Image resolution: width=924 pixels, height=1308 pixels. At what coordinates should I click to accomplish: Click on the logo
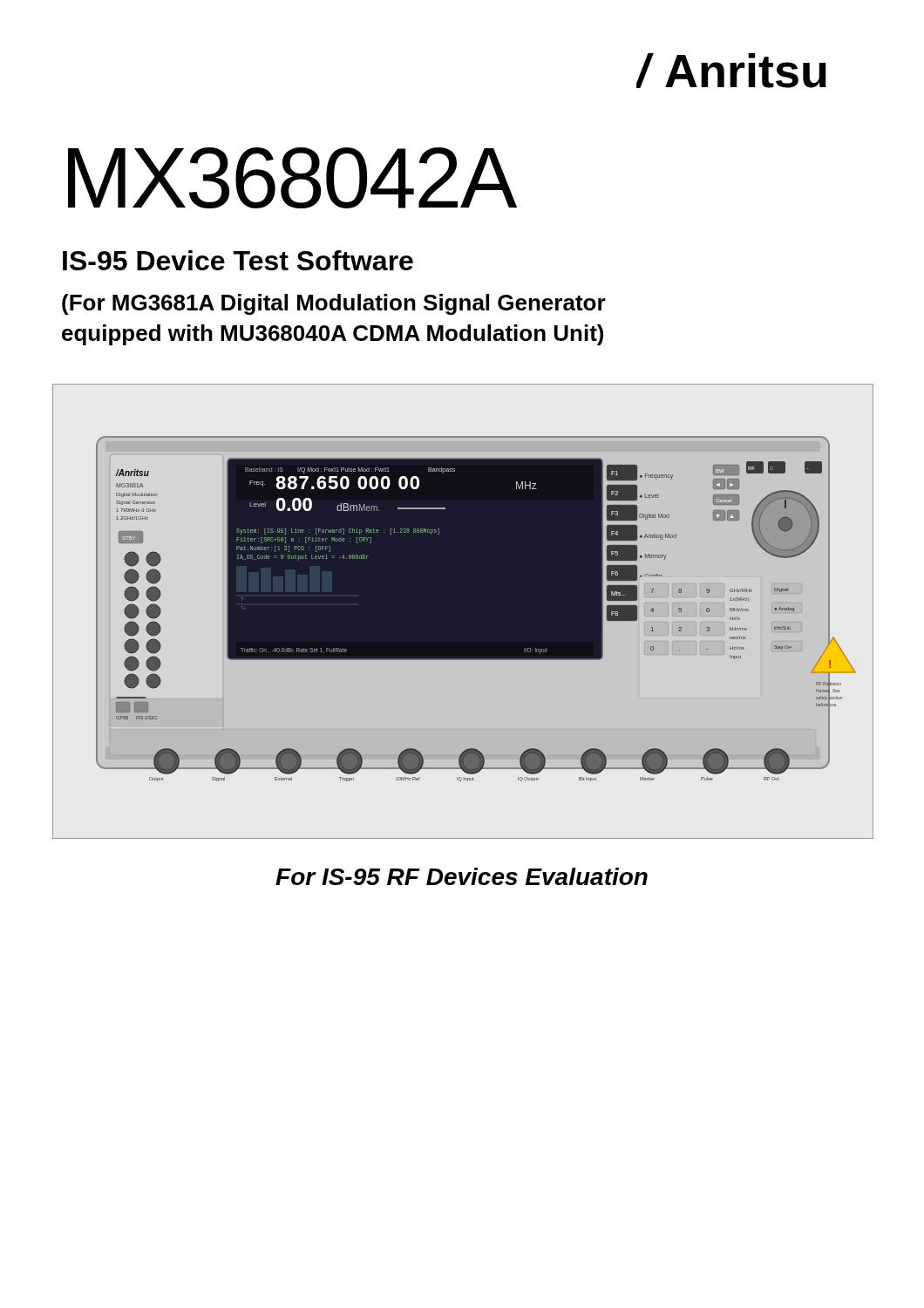[x=750, y=71]
